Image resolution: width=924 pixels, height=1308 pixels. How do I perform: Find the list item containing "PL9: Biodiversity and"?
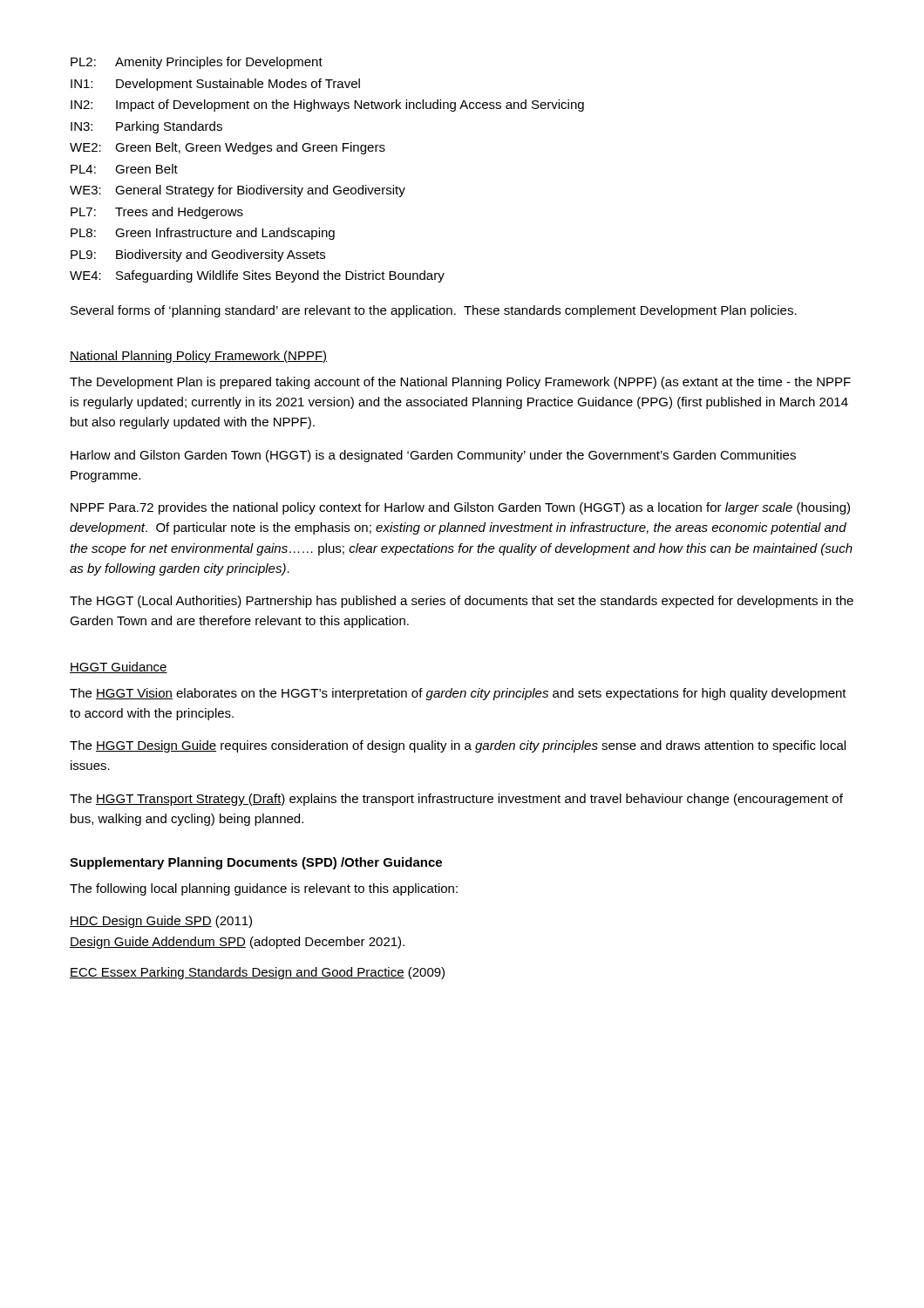tap(198, 255)
